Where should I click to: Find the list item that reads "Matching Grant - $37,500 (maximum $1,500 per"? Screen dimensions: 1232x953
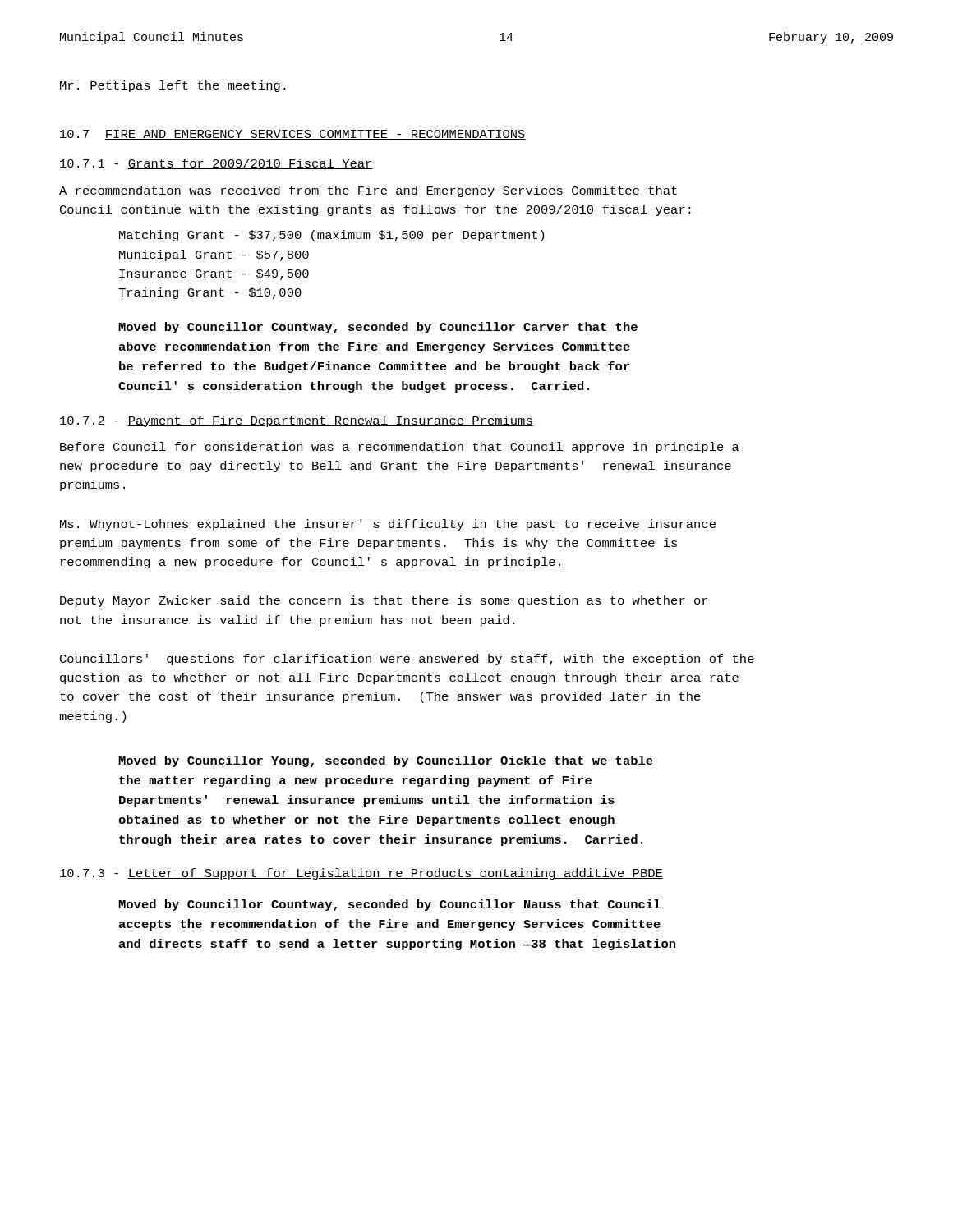(x=332, y=236)
